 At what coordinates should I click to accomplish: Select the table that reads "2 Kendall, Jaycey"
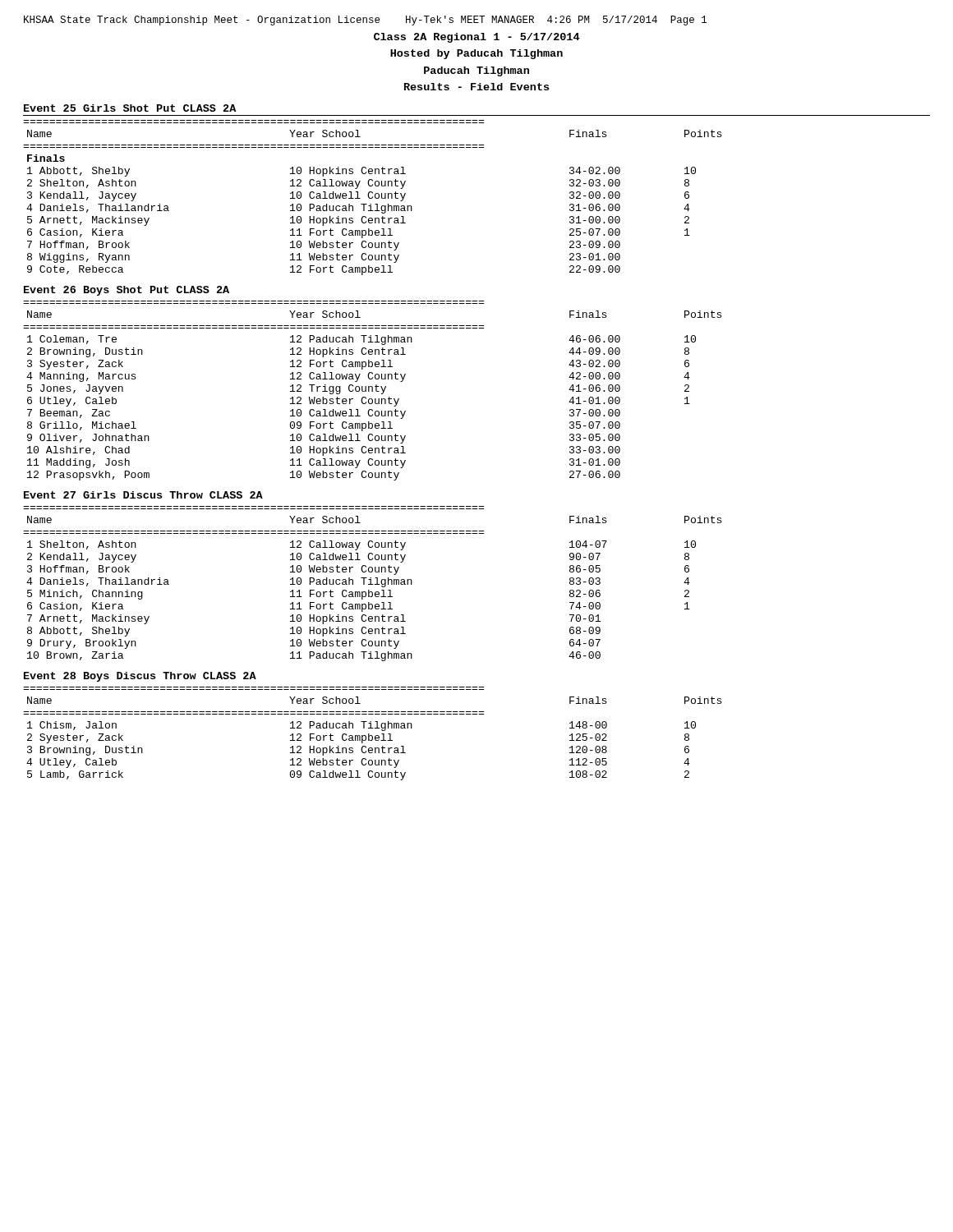click(476, 582)
